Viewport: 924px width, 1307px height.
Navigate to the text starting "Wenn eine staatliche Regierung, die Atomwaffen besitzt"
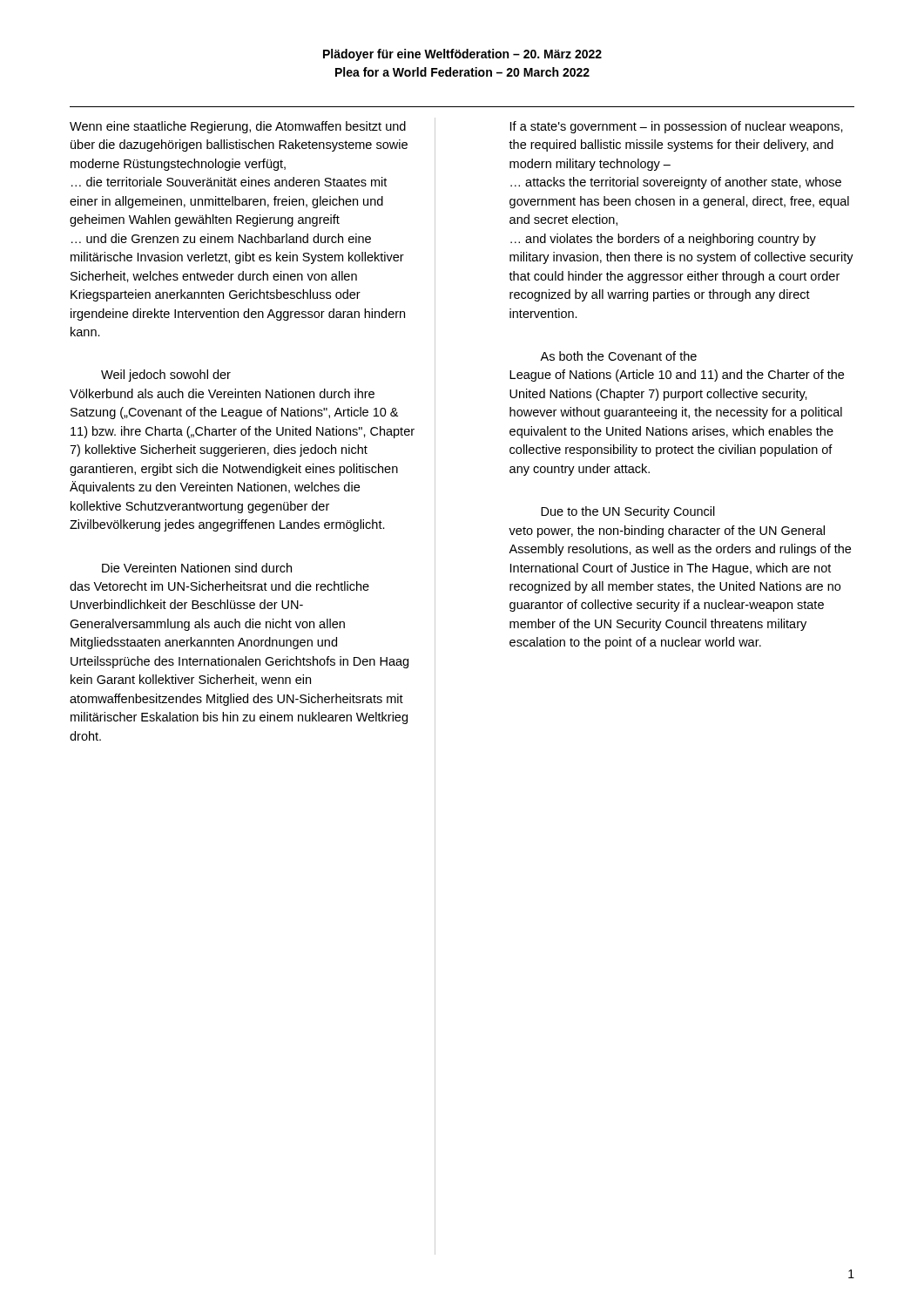click(x=239, y=229)
